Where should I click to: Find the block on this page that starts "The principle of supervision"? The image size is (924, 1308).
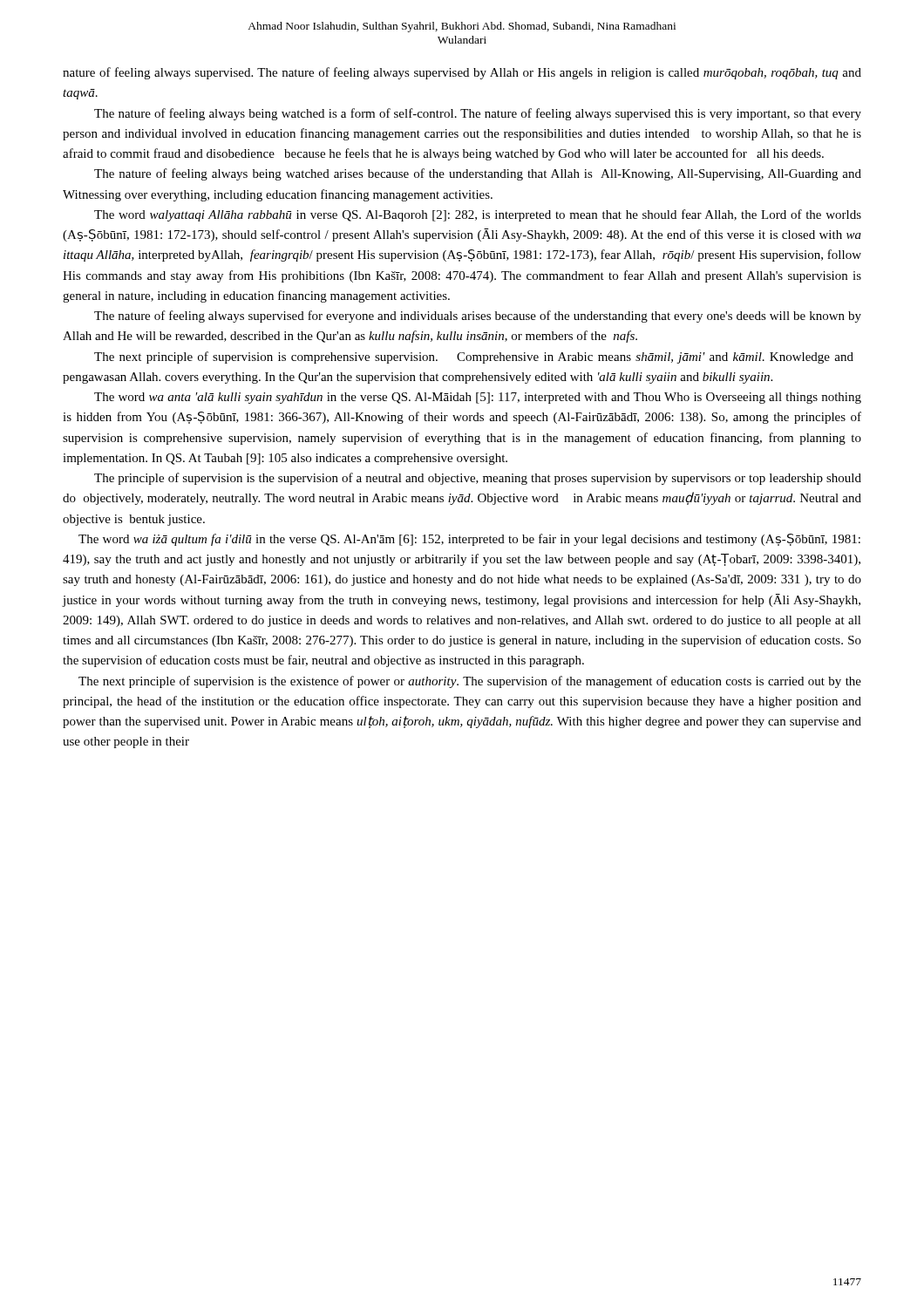point(462,498)
